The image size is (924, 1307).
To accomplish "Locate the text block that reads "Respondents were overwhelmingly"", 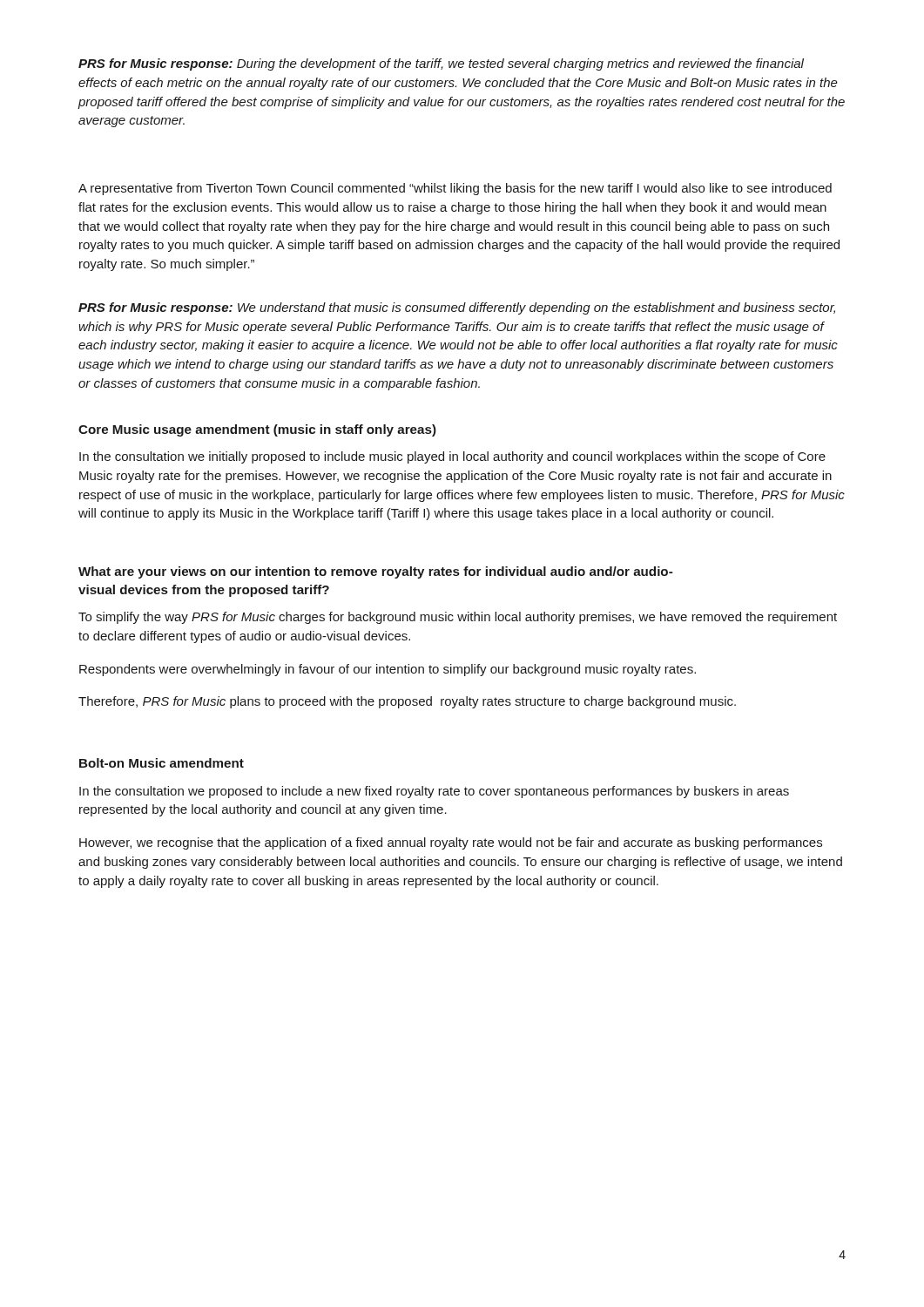I will pos(462,669).
